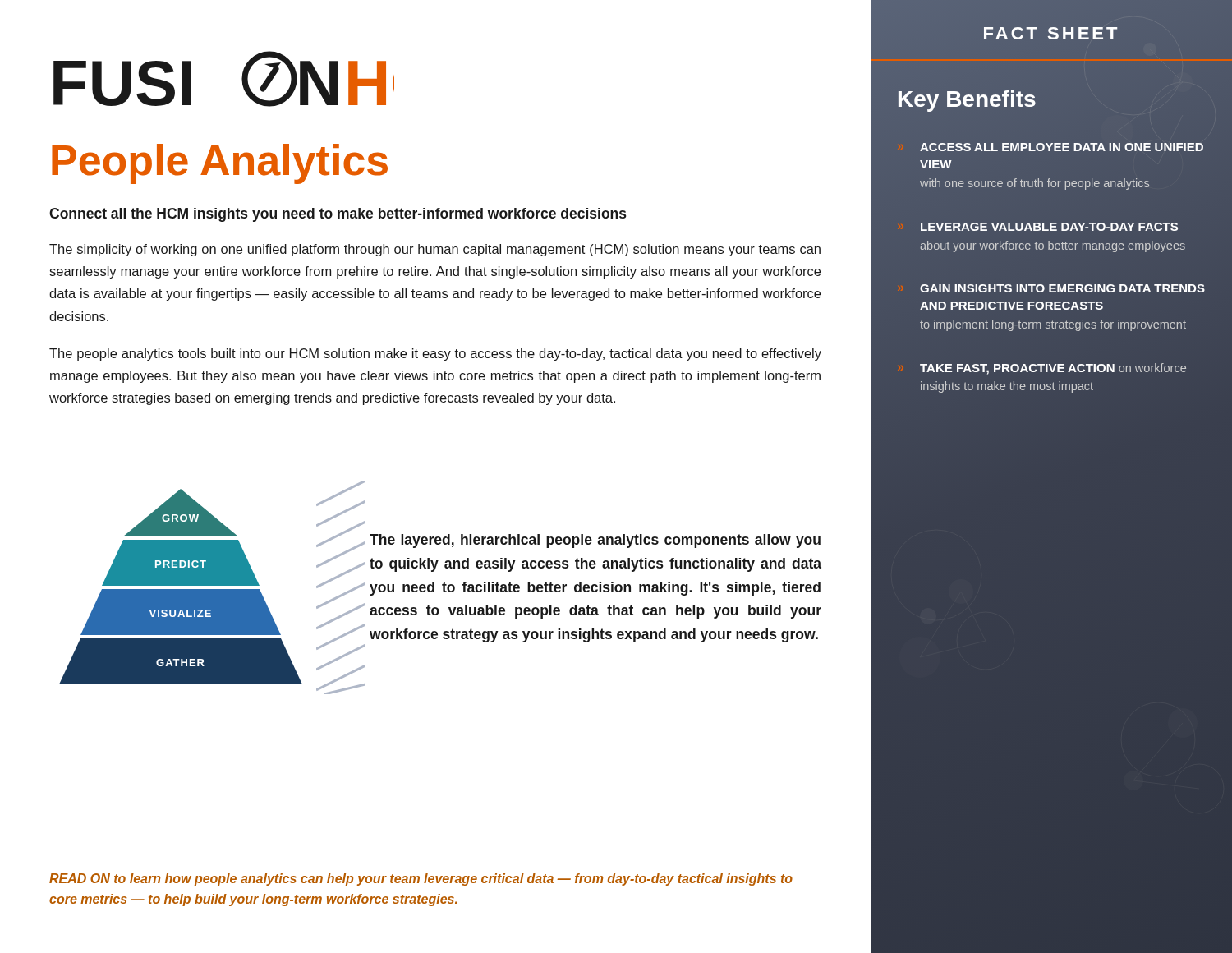
Task: Navigate to the block starting "The people analytics tools built into"
Action: pyautogui.click(x=435, y=376)
